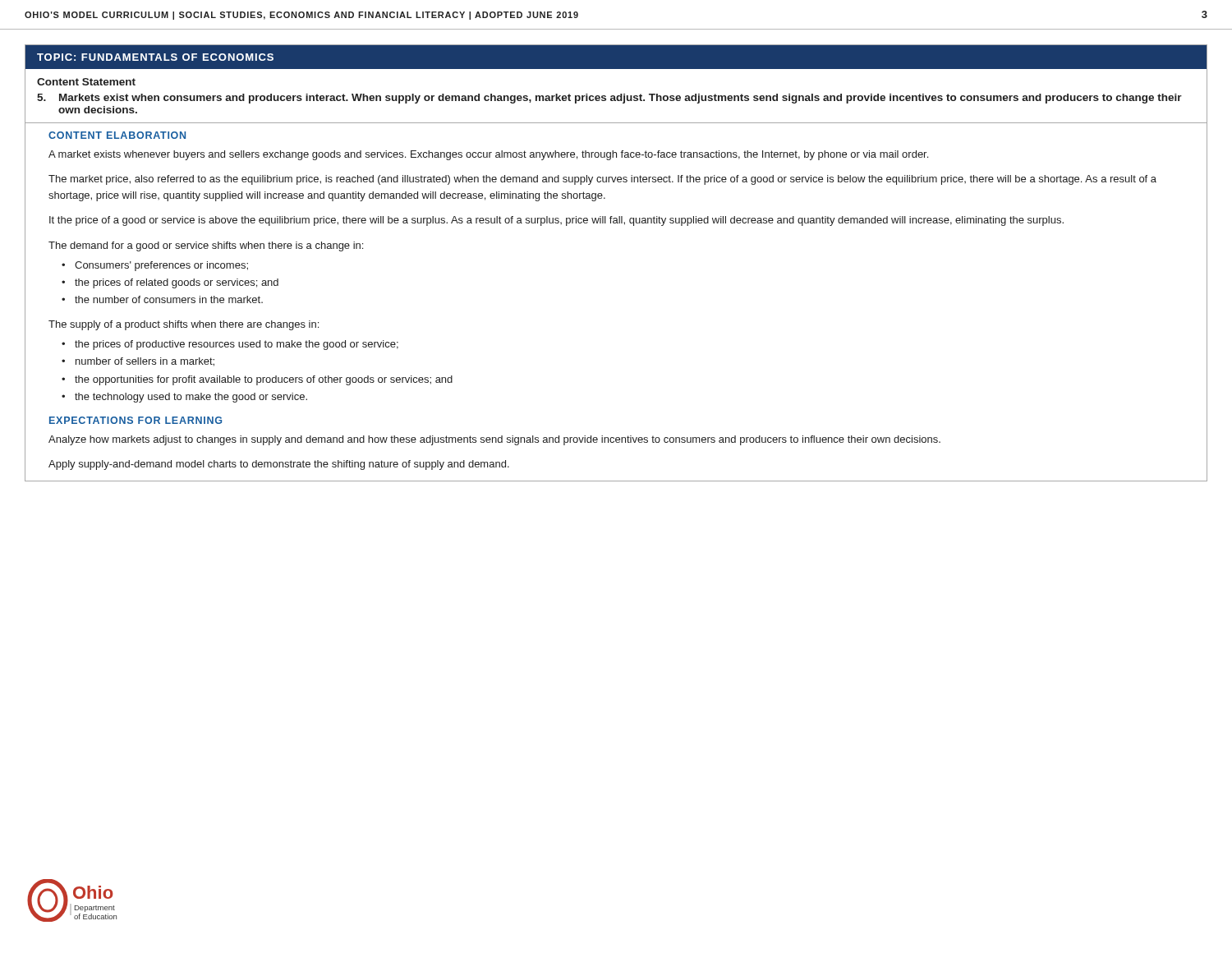The width and height of the screenshot is (1232, 953).
Task: Click on the text block that reads "The supply of a"
Action: (184, 324)
